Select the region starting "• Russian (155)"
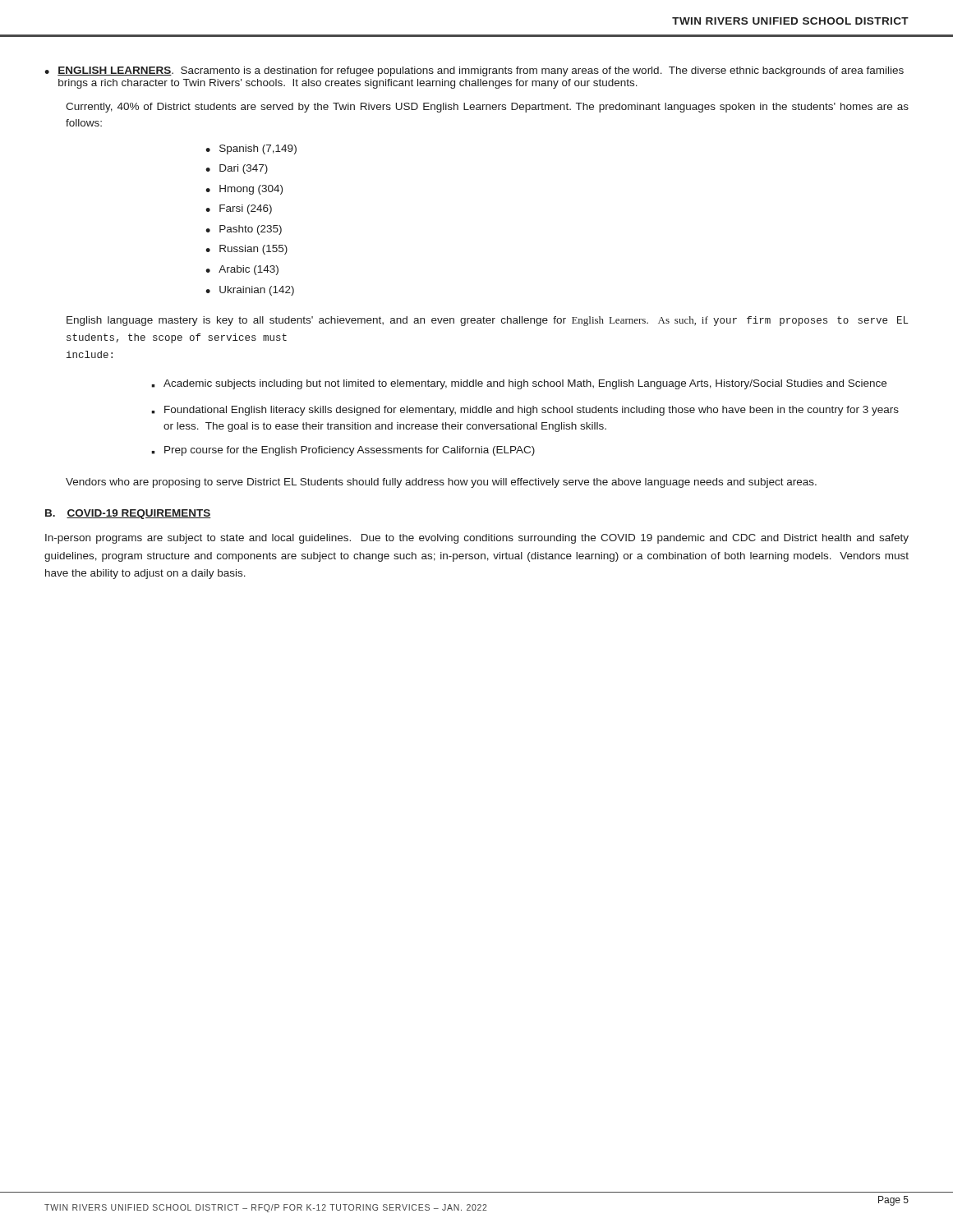953x1232 pixels. point(247,252)
